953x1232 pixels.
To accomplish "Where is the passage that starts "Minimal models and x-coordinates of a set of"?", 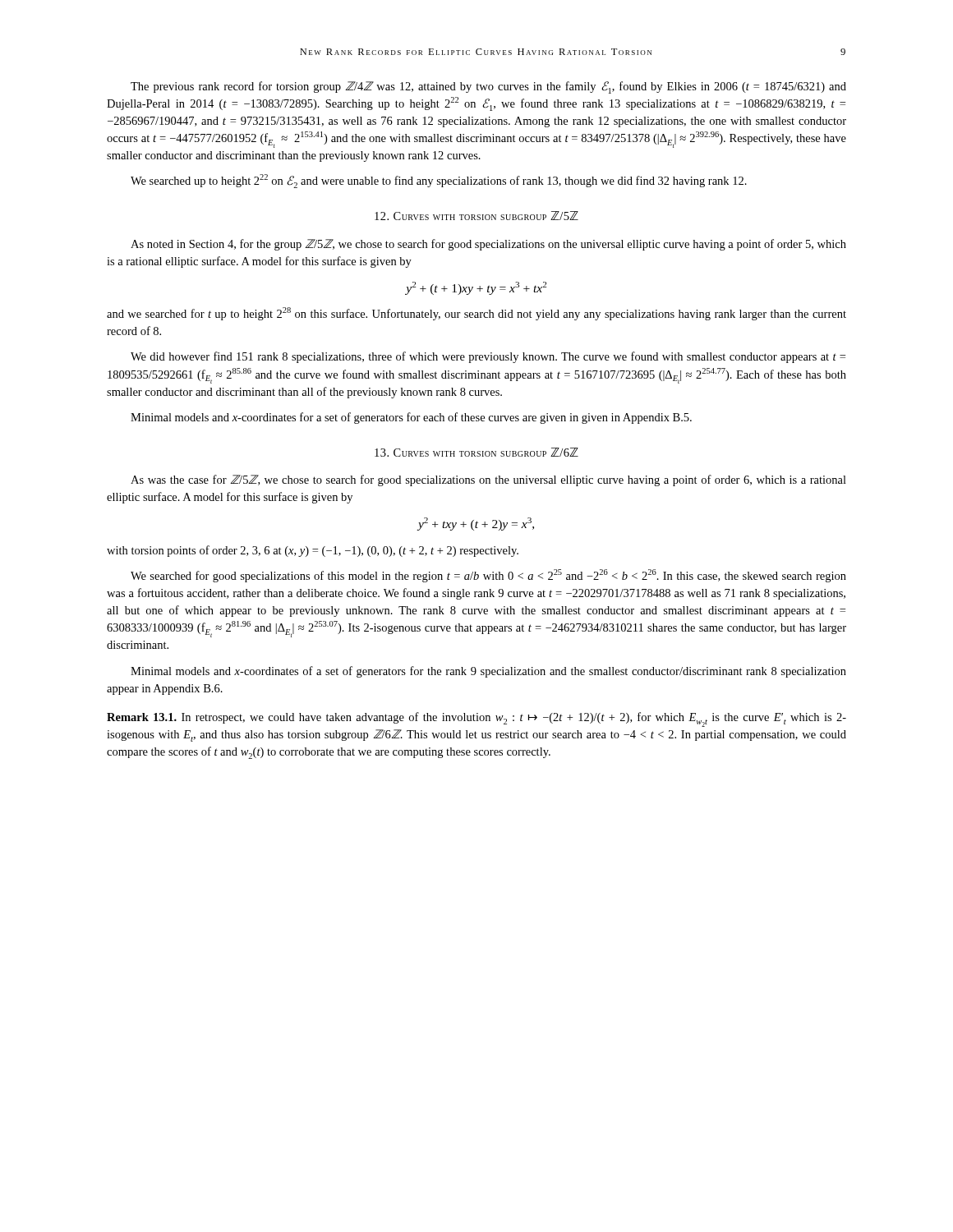I will [x=476, y=679].
